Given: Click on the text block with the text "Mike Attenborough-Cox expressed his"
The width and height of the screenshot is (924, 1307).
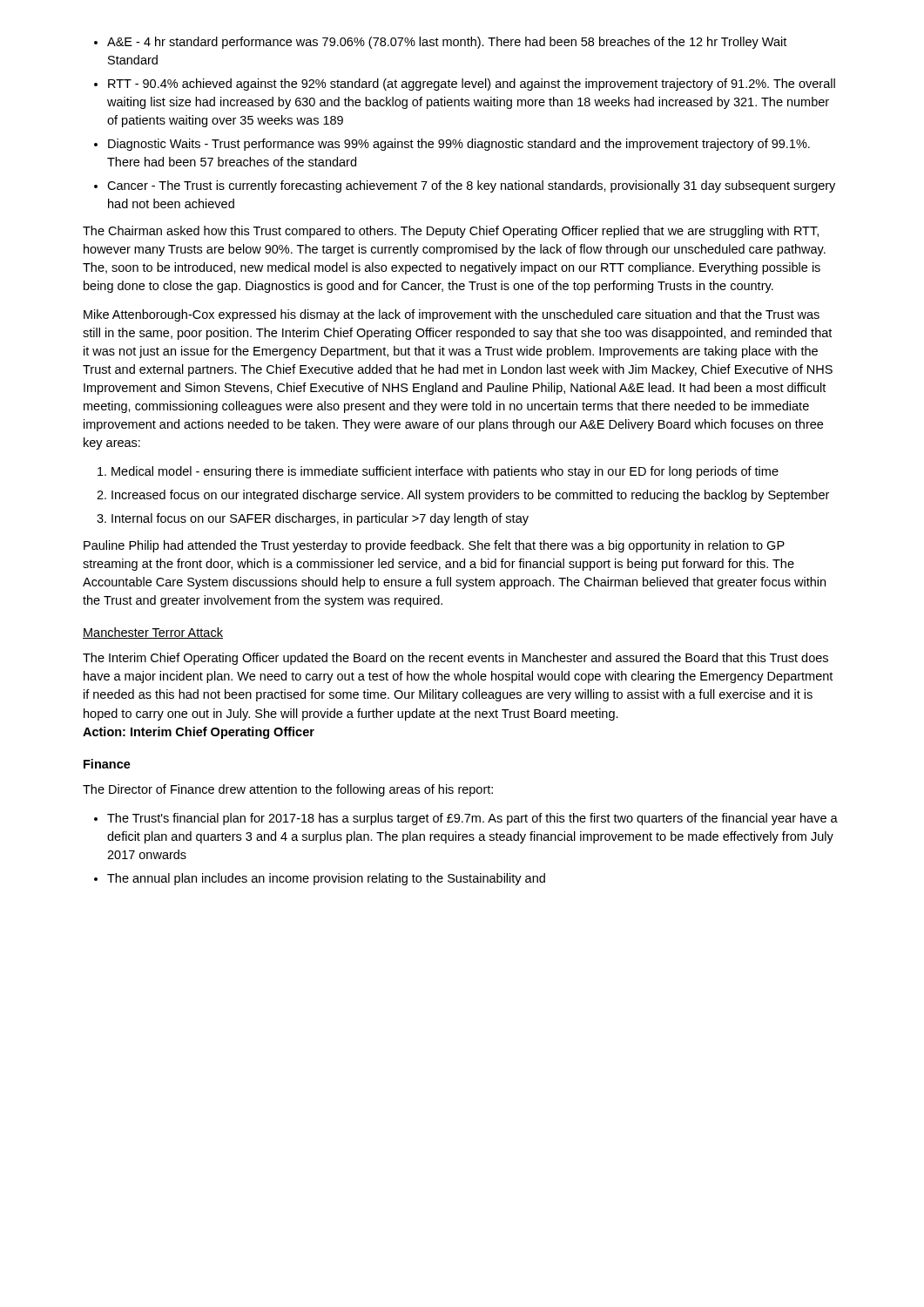Looking at the screenshot, I should pos(462,379).
